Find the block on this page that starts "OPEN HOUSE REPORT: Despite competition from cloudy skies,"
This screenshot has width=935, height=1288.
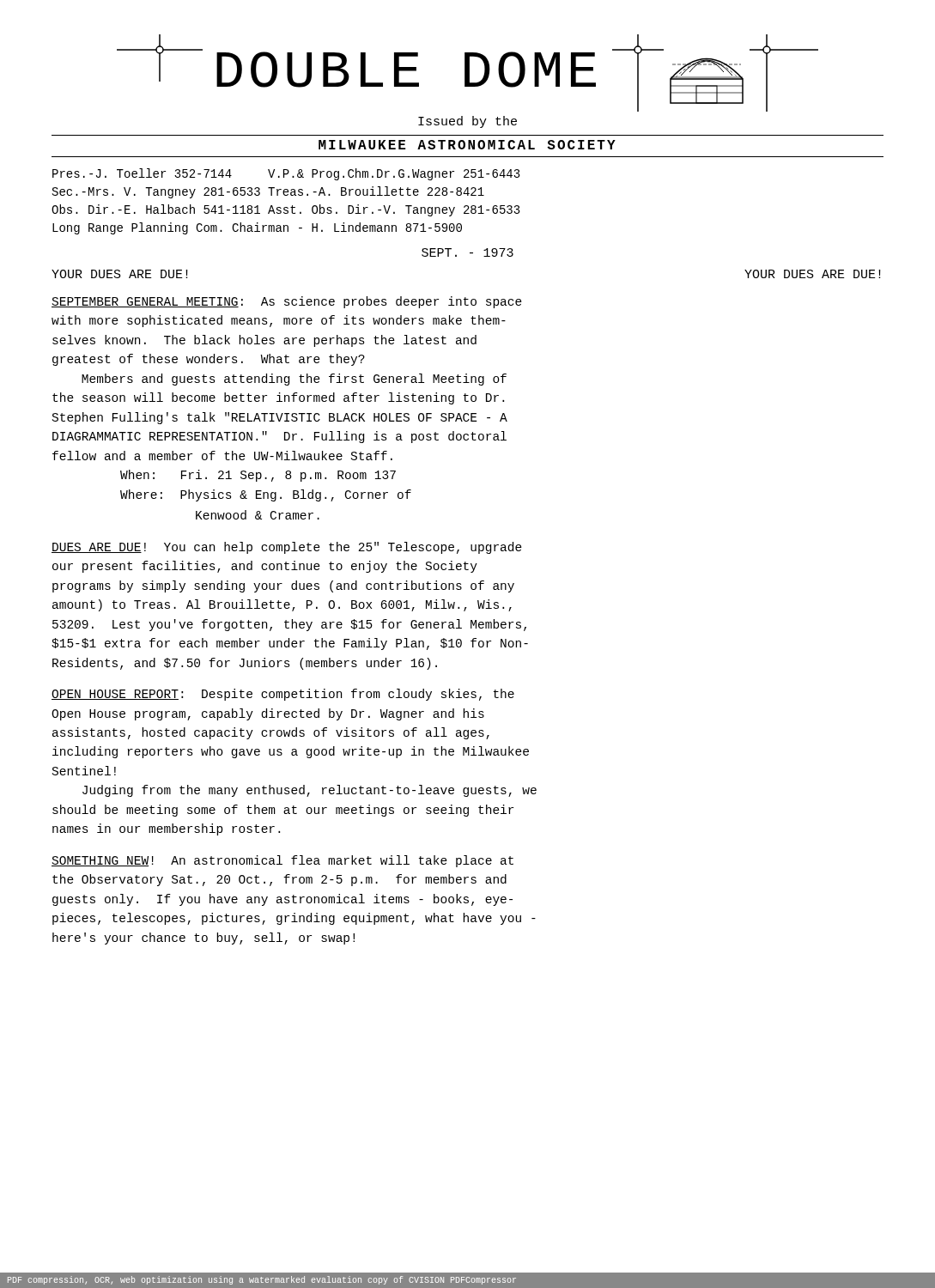[294, 762]
